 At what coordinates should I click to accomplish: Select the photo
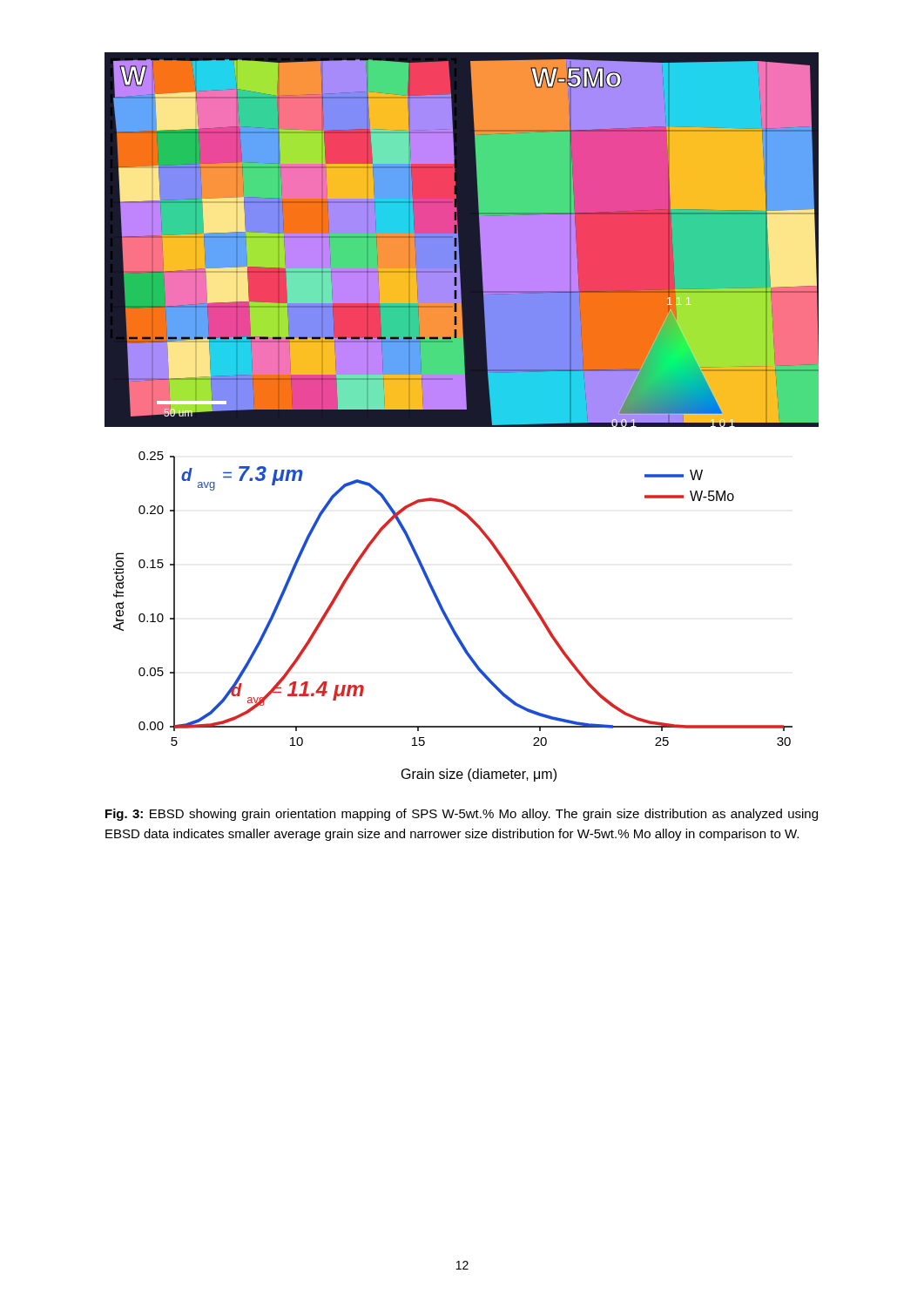(462, 240)
